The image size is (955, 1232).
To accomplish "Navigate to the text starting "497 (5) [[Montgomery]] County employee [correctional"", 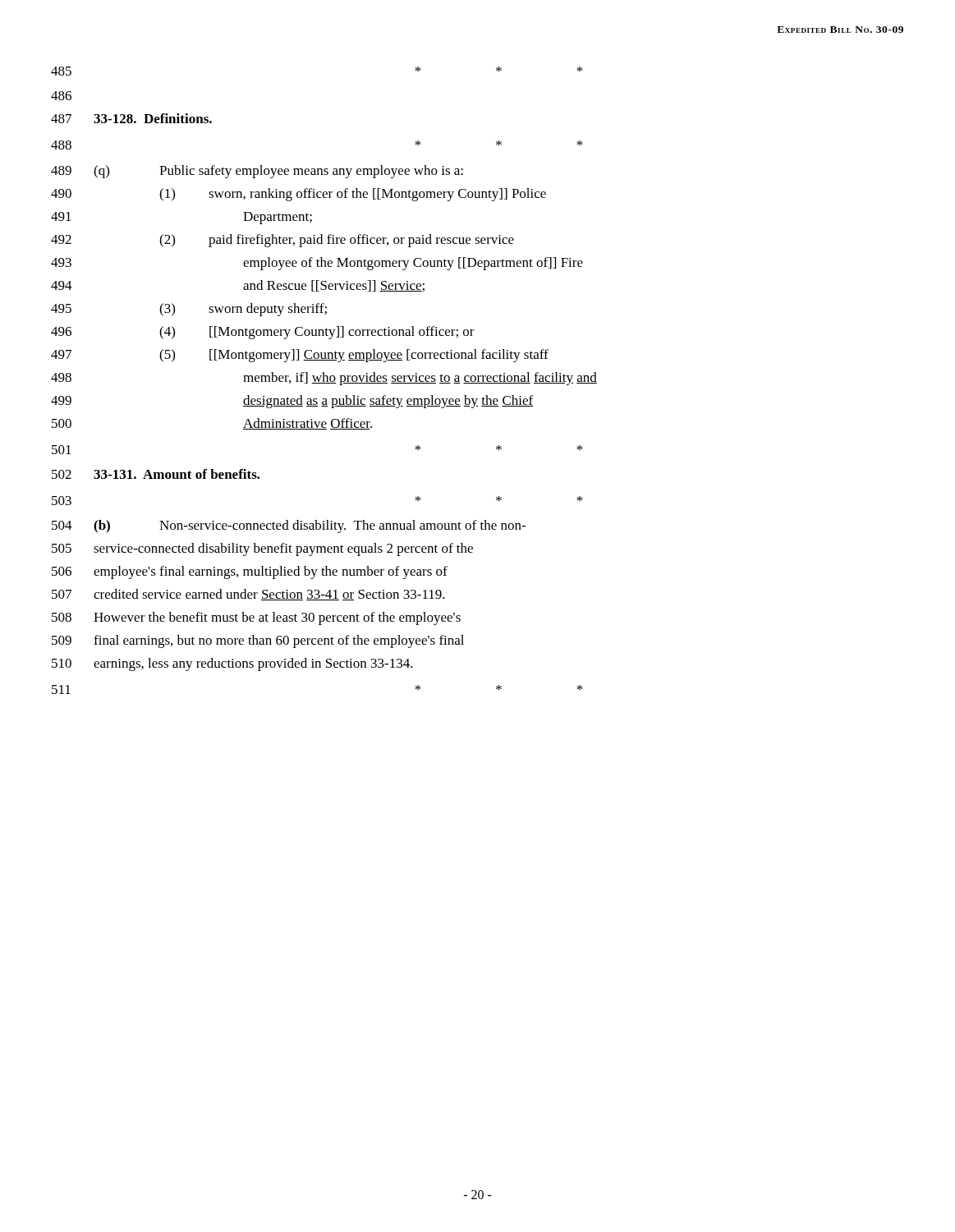I will click(x=478, y=355).
